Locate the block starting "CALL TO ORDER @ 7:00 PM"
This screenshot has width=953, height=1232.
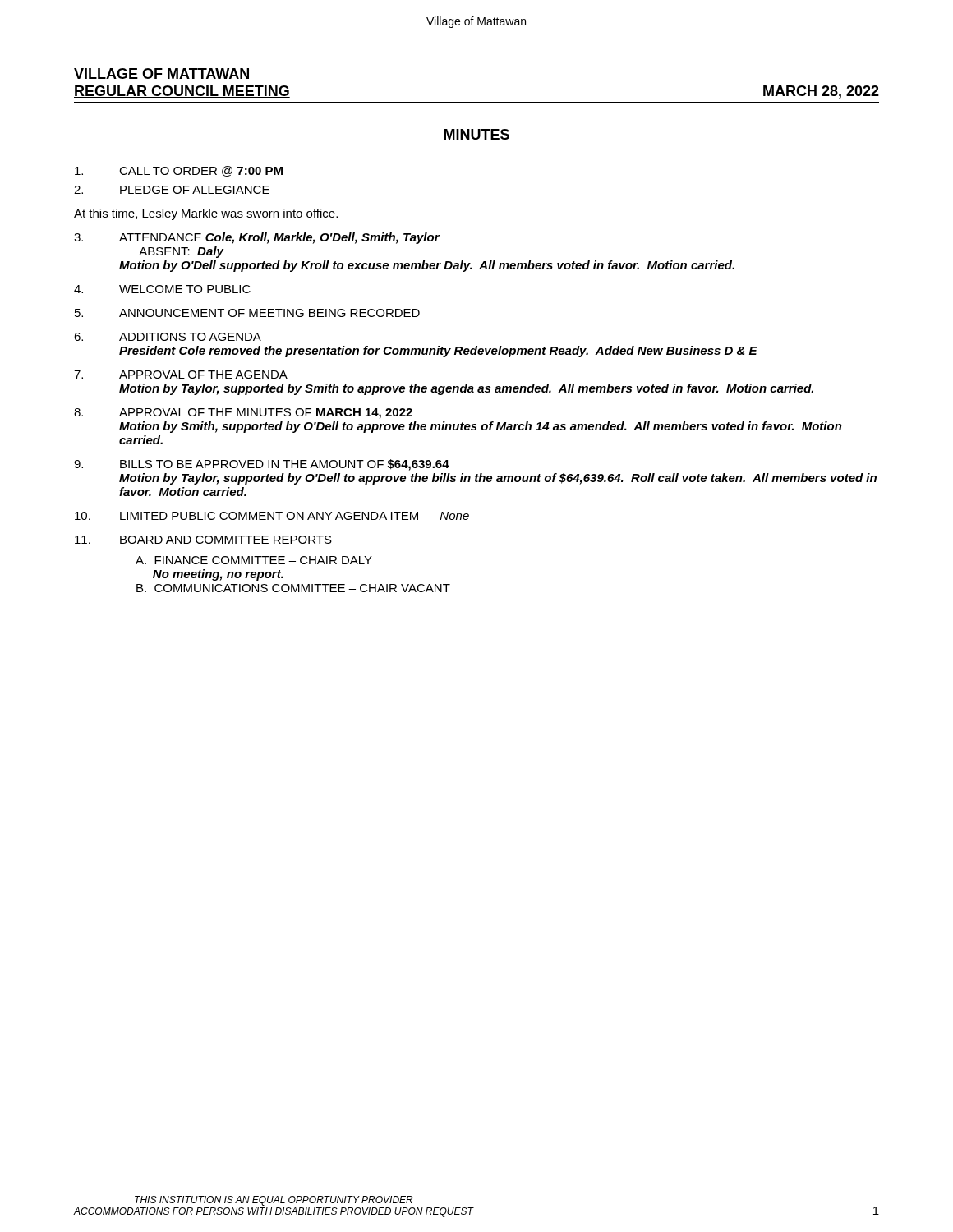pos(179,171)
